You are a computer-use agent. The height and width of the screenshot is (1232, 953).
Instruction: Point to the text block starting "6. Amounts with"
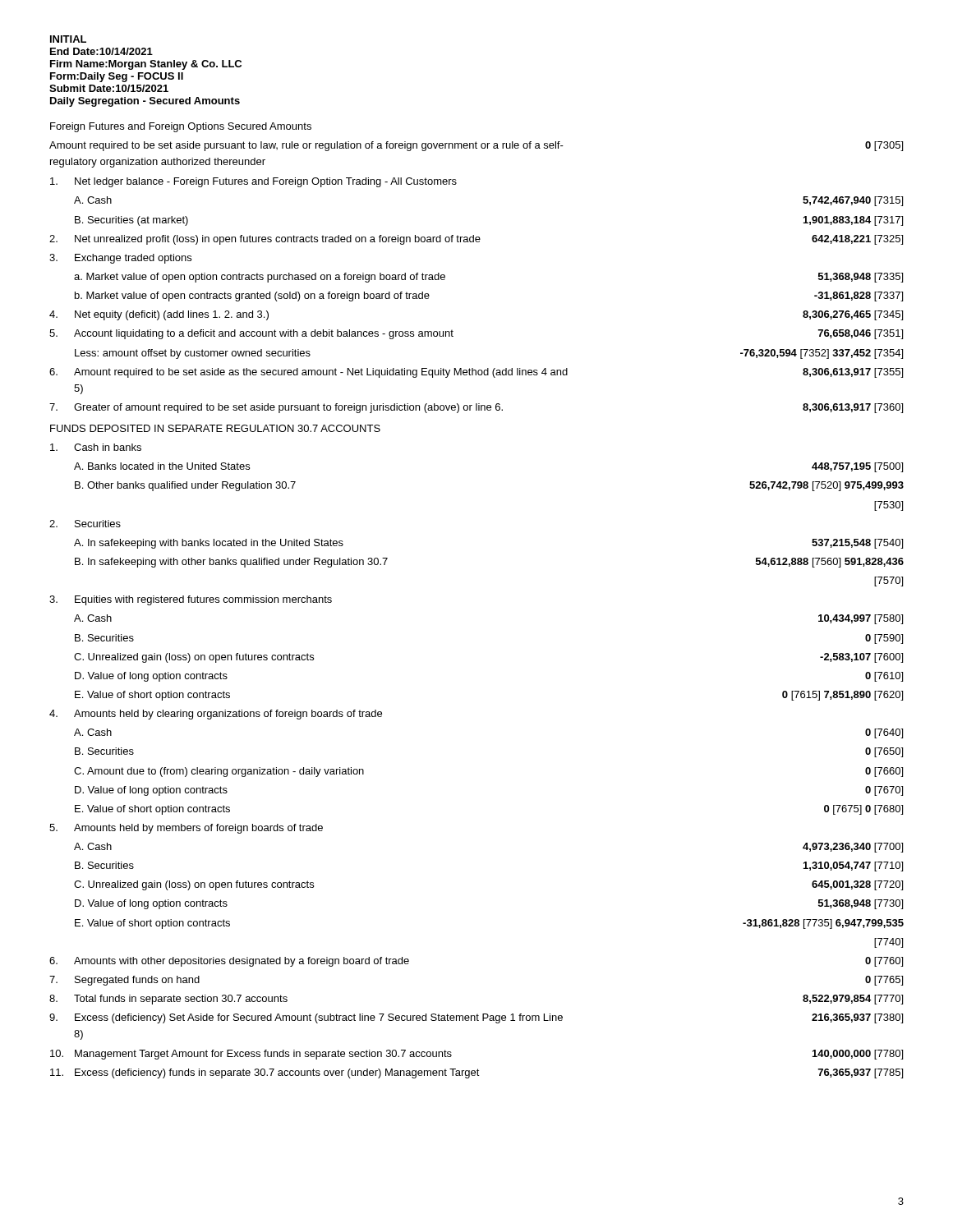[240, 961]
